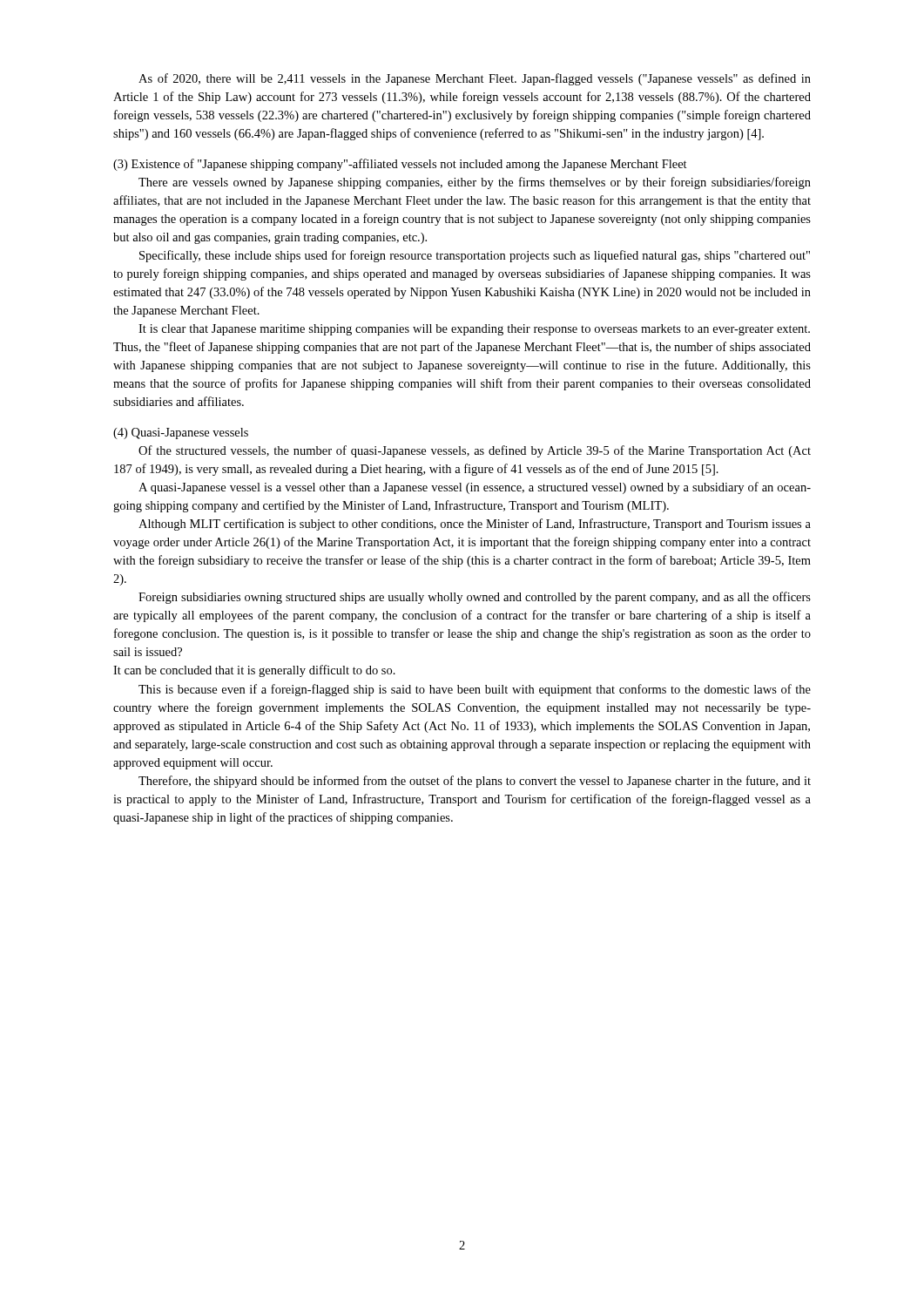Locate the block of text that opens with "Therefore, the shipyard should be informed from"
The height and width of the screenshot is (1307, 924).
pos(462,799)
